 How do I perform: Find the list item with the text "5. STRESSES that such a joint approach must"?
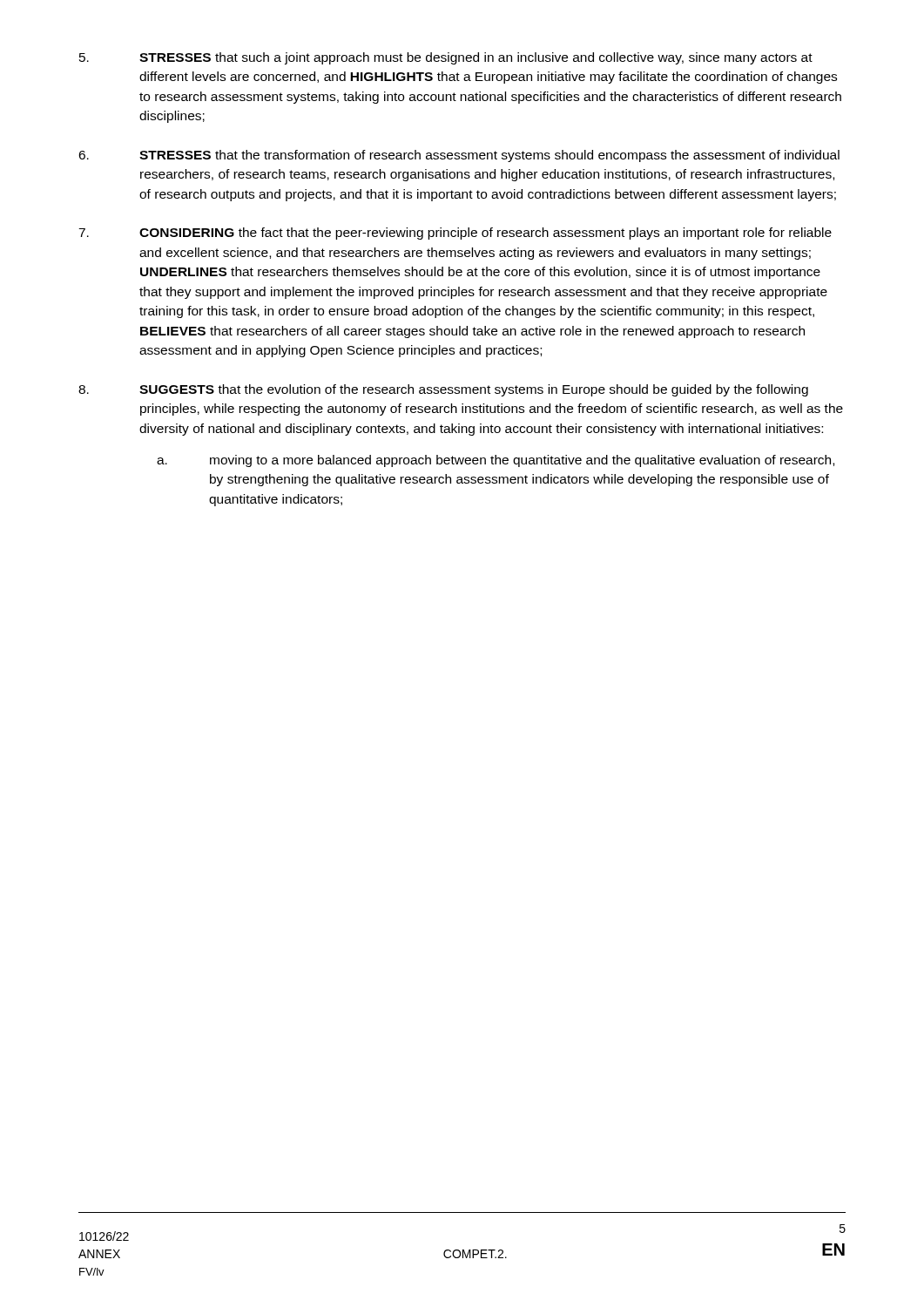click(x=462, y=87)
